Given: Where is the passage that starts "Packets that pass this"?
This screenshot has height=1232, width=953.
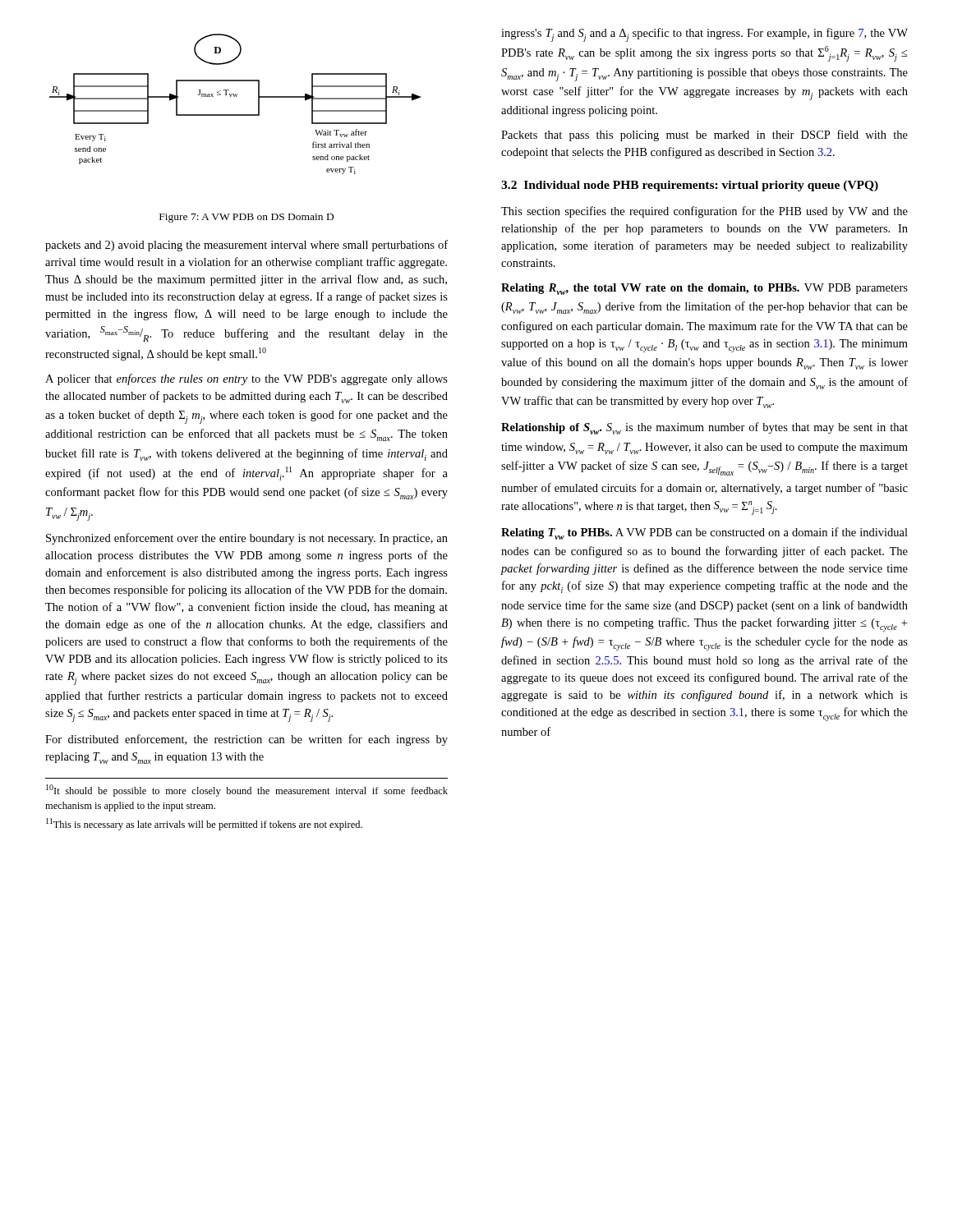Looking at the screenshot, I should click(x=705, y=144).
